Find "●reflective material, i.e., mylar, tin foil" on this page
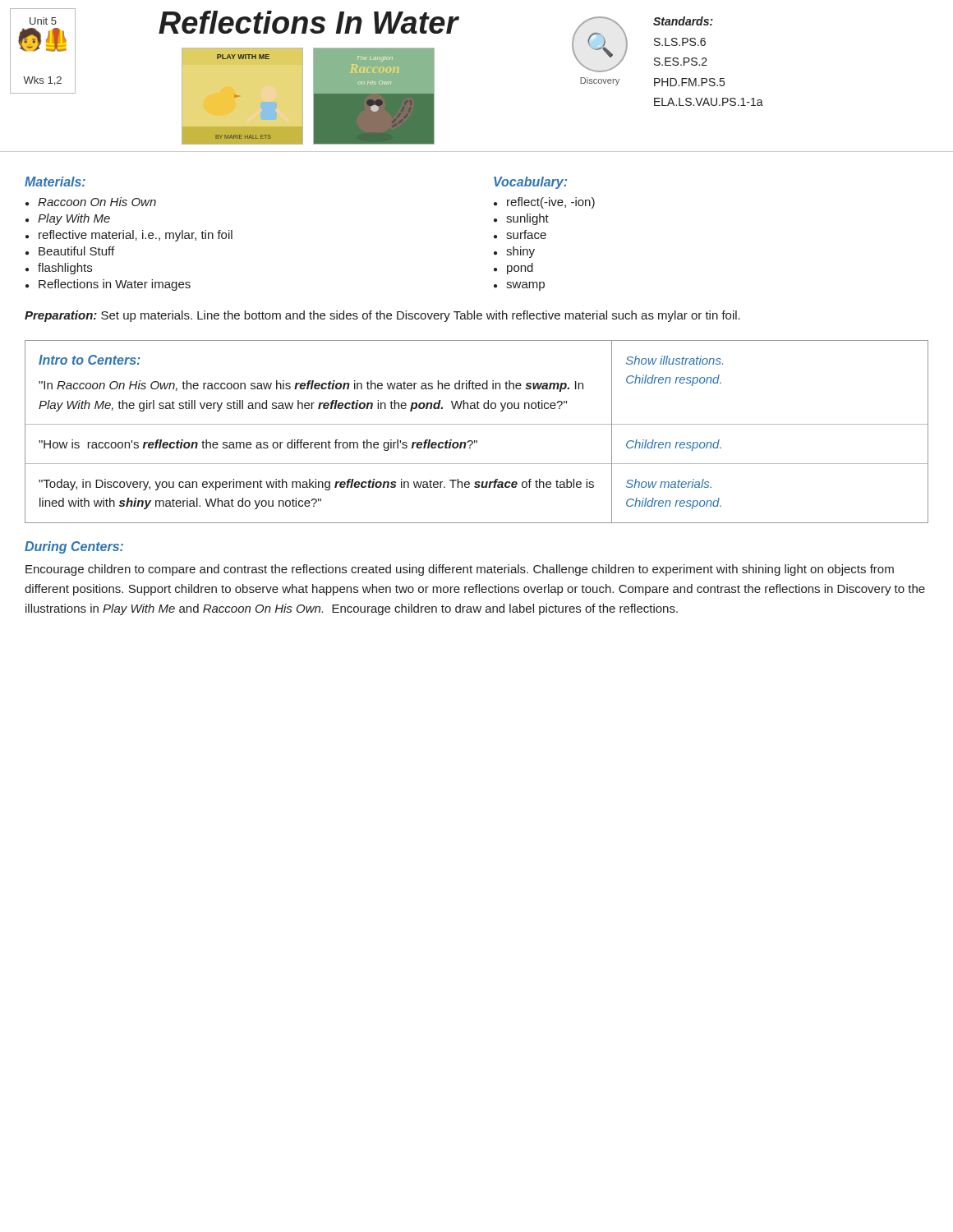This screenshot has width=953, height=1232. pyautogui.click(x=129, y=235)
